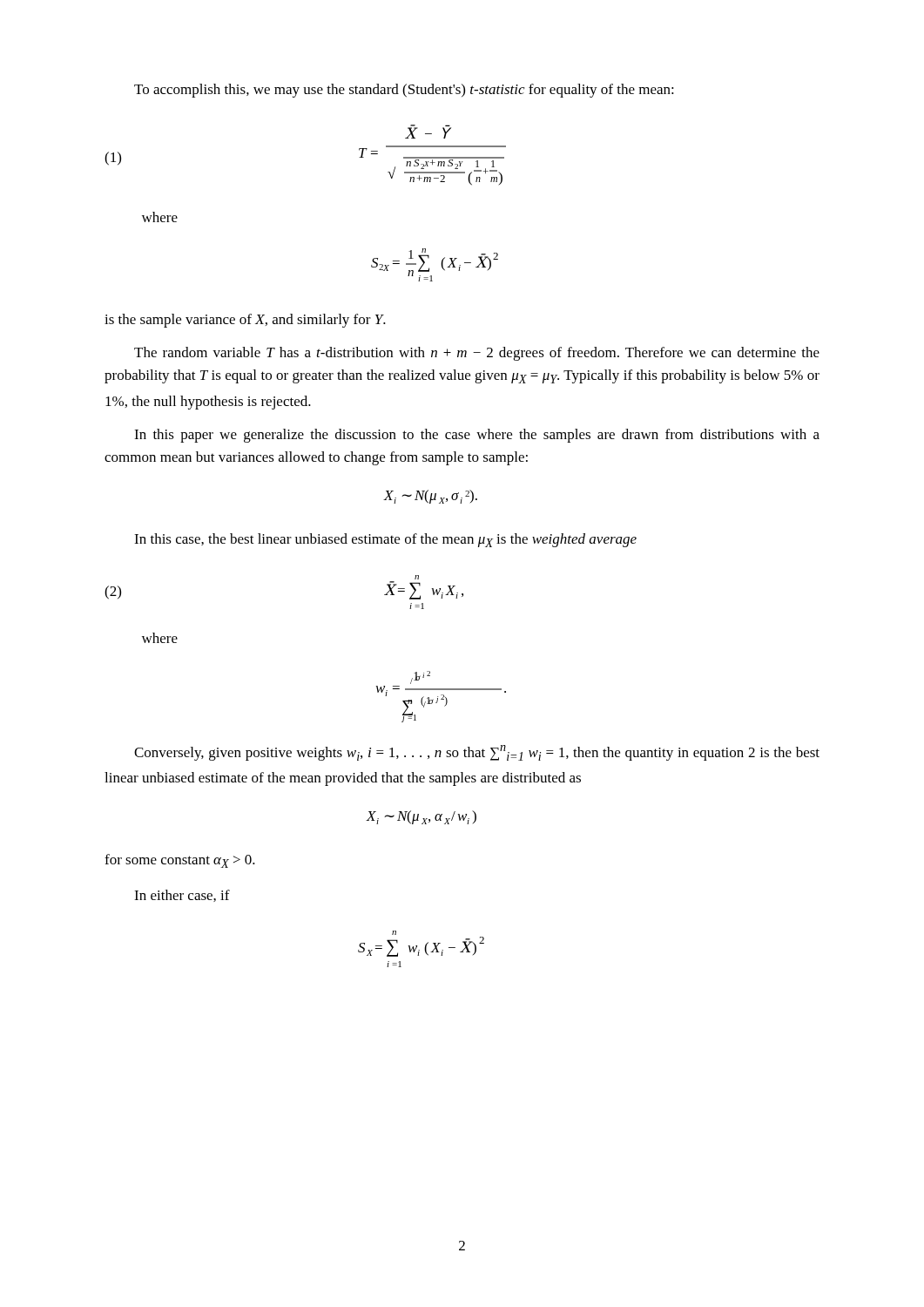Where is the formula that starts "S X = n ∑ i"?

point(462,947)
